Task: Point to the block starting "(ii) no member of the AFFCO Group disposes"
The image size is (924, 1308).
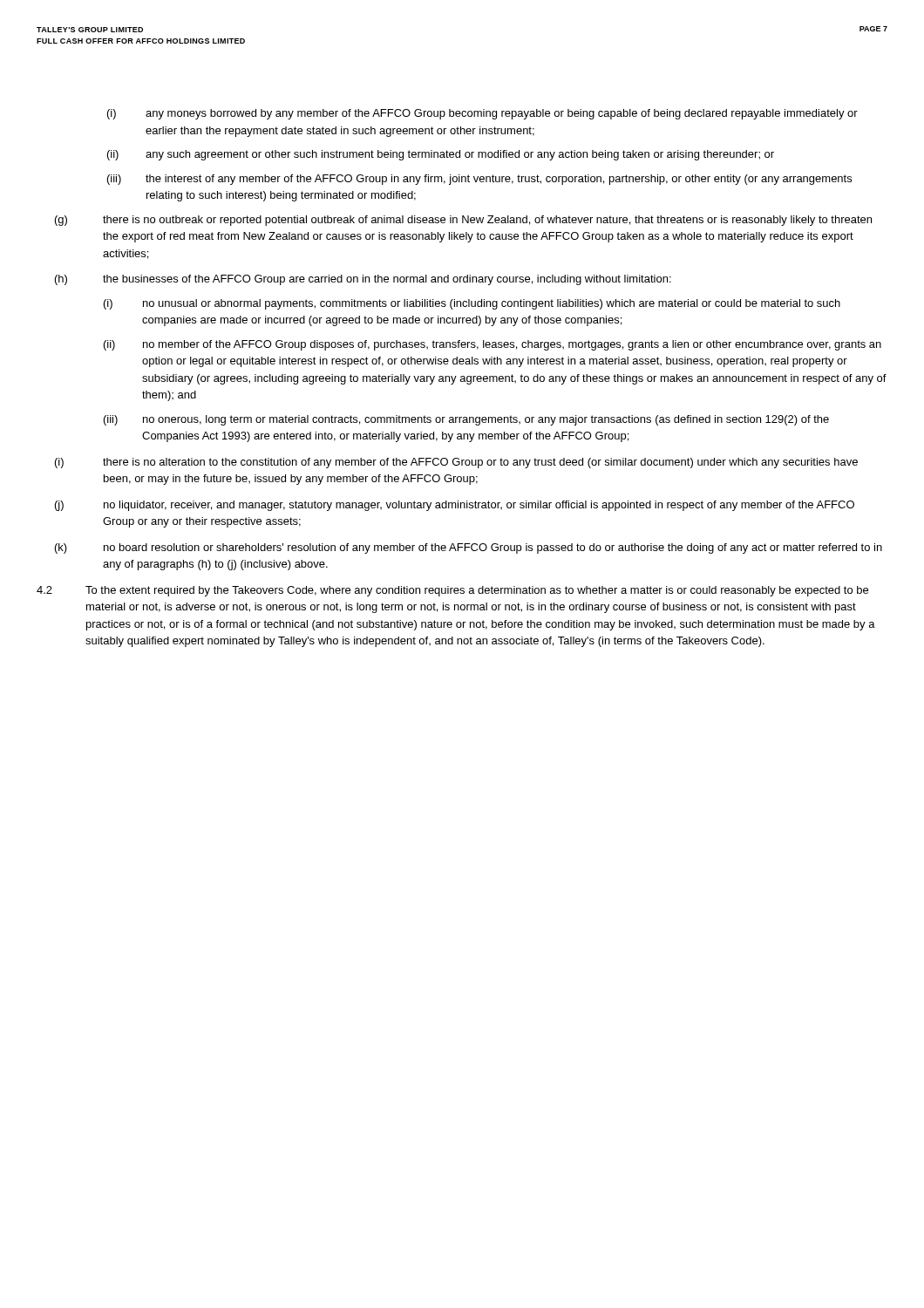Action: click(x=495, y=369)
